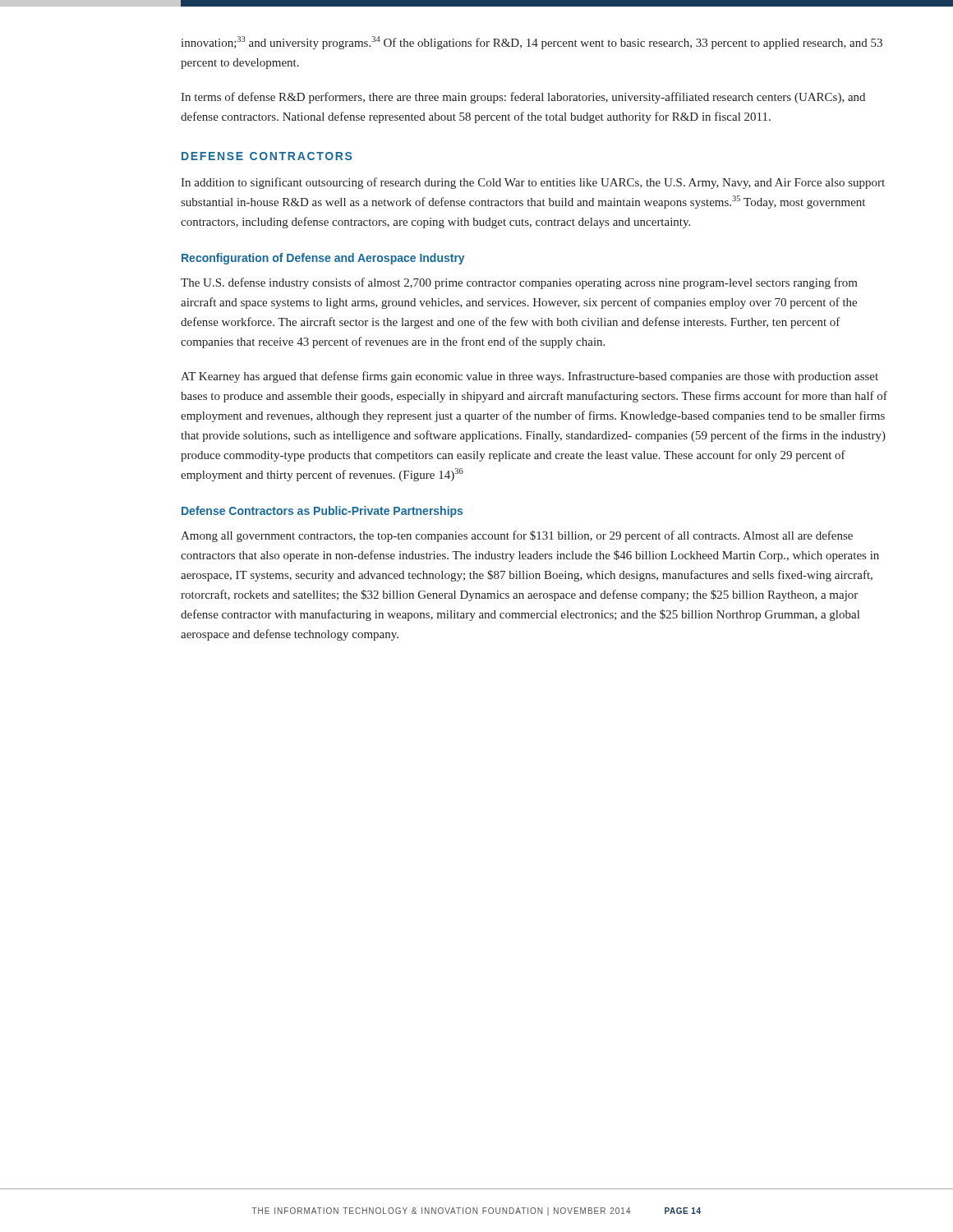The image size is (953, 1232).
Task: Select the text block with the text "In terms of defense R&D performers,"
Action: pos(523,107)
